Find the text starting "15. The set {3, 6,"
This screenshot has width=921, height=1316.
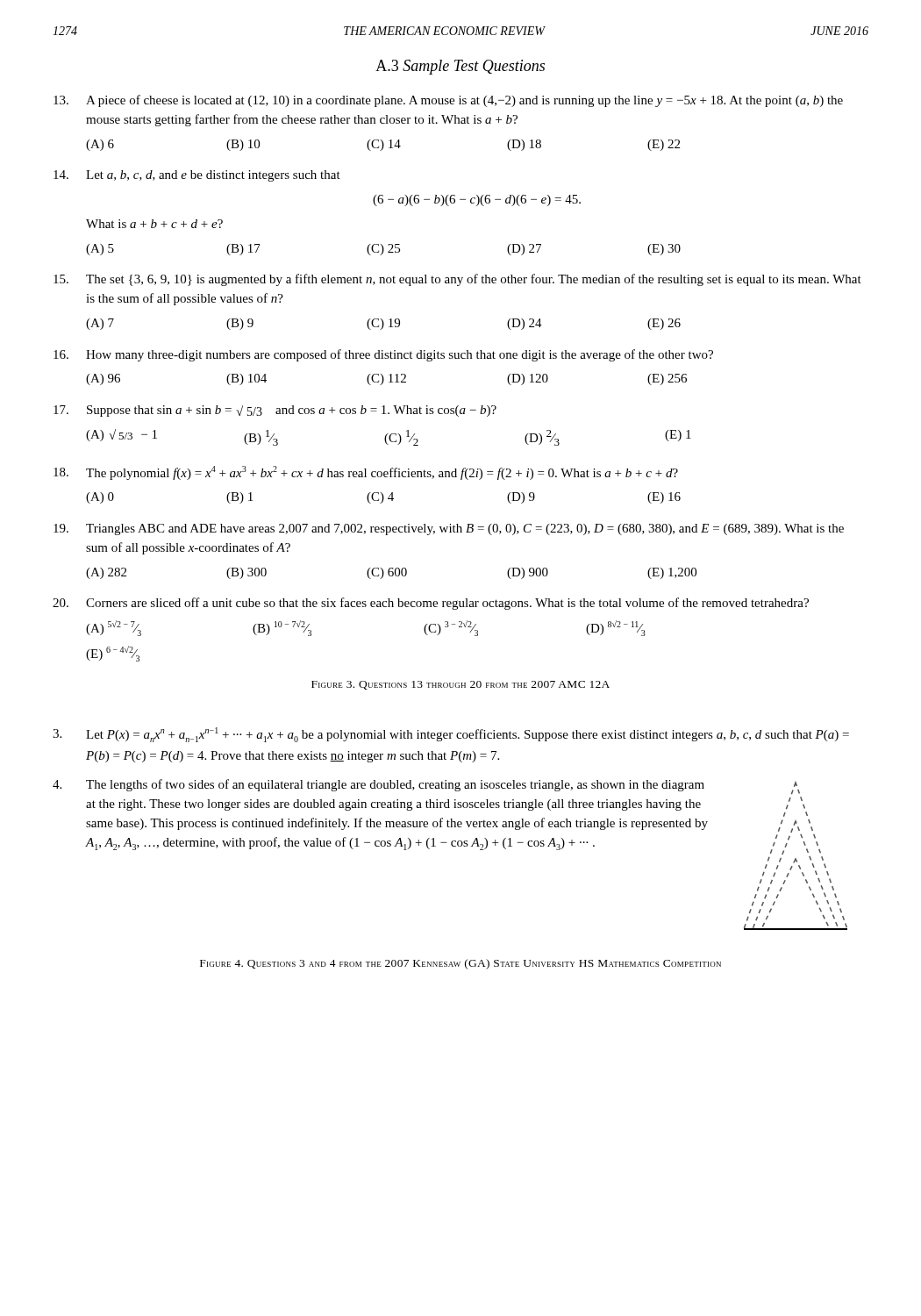point(457,280)
